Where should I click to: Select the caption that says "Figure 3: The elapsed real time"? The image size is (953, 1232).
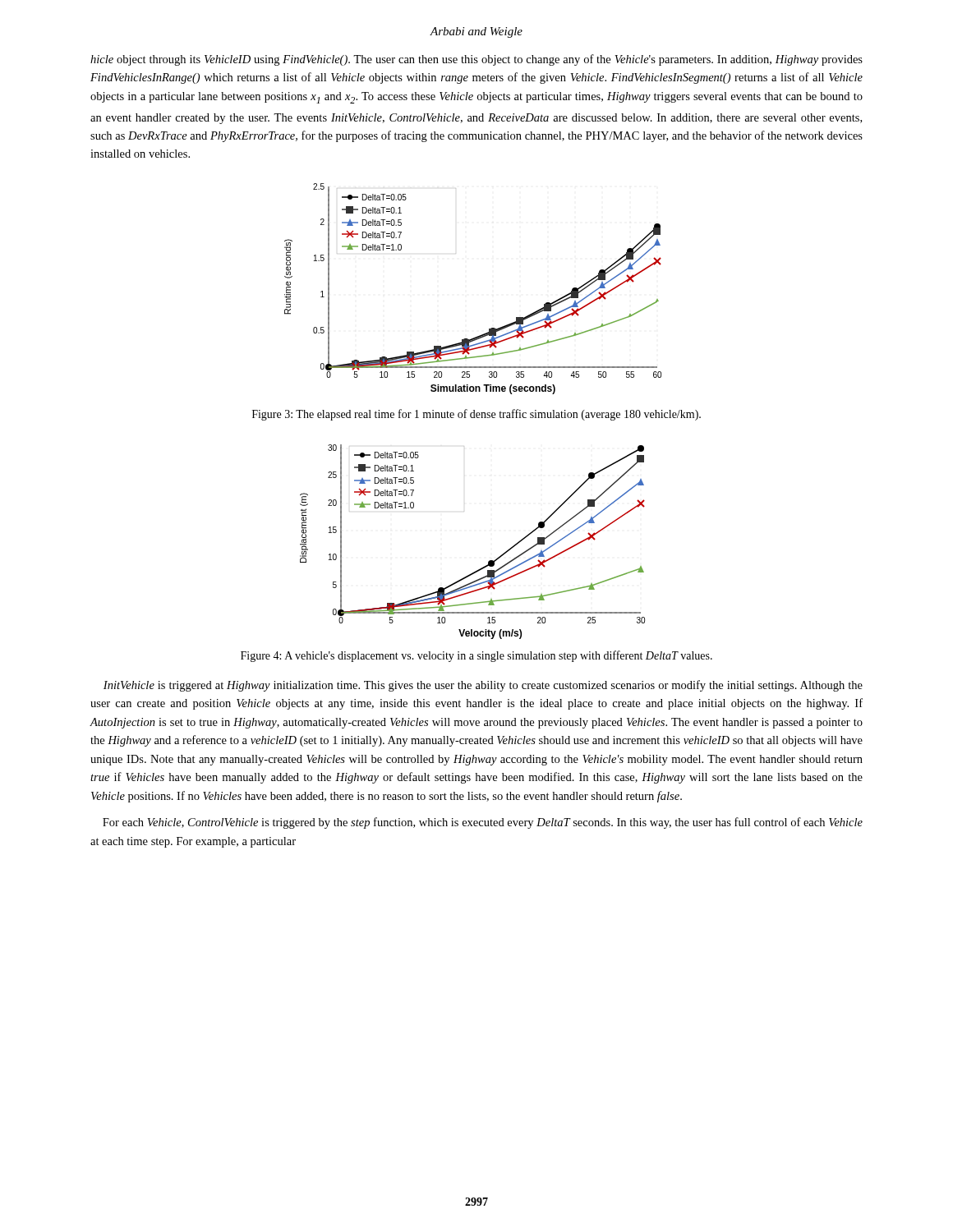tap(476, 414)
